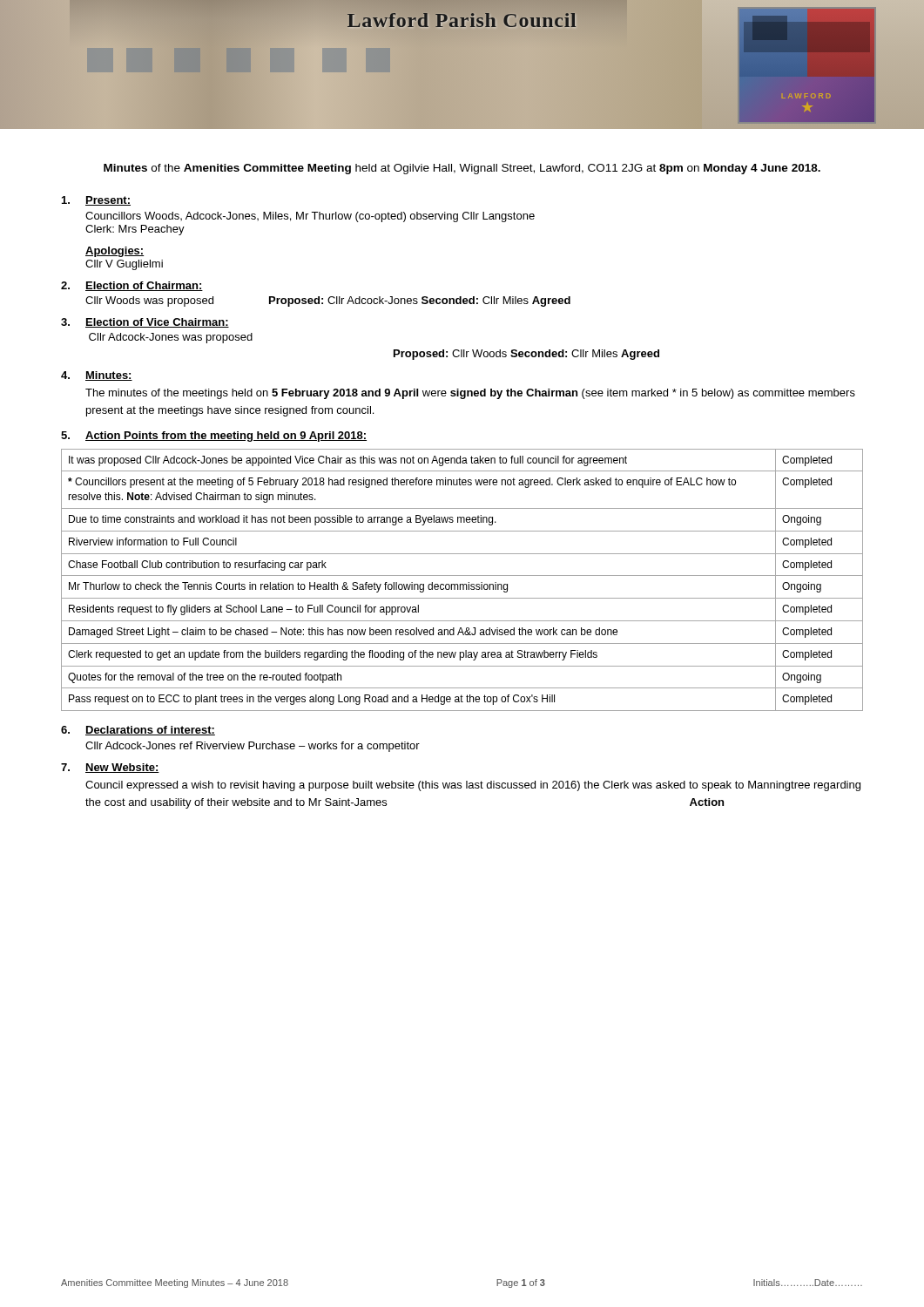This screenshot has width=924, height=1307.
Task: Find a table
Action: (x=462, y=580)
